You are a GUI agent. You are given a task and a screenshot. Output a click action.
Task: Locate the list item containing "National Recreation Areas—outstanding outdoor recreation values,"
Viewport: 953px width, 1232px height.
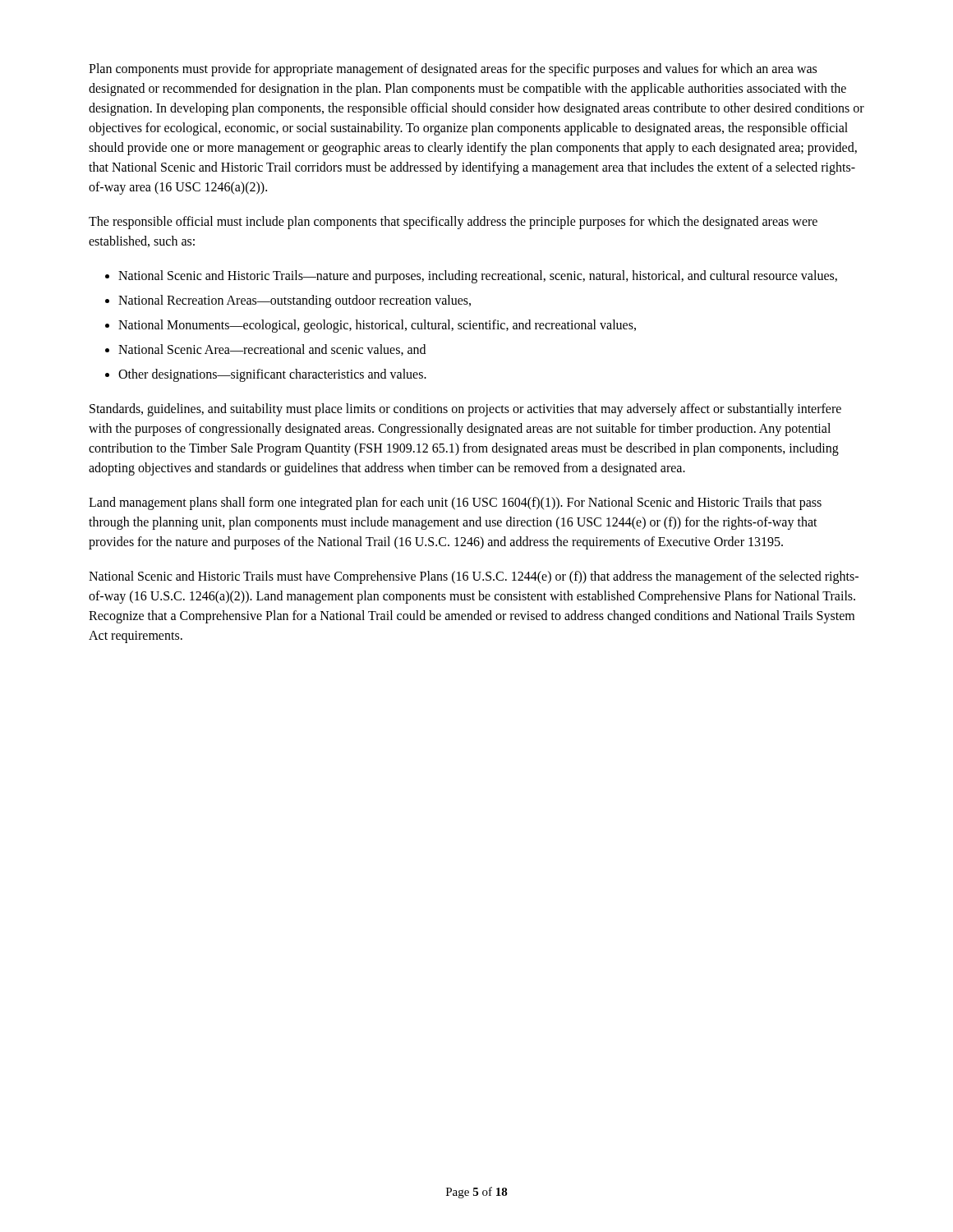click(x=295, y=300)
